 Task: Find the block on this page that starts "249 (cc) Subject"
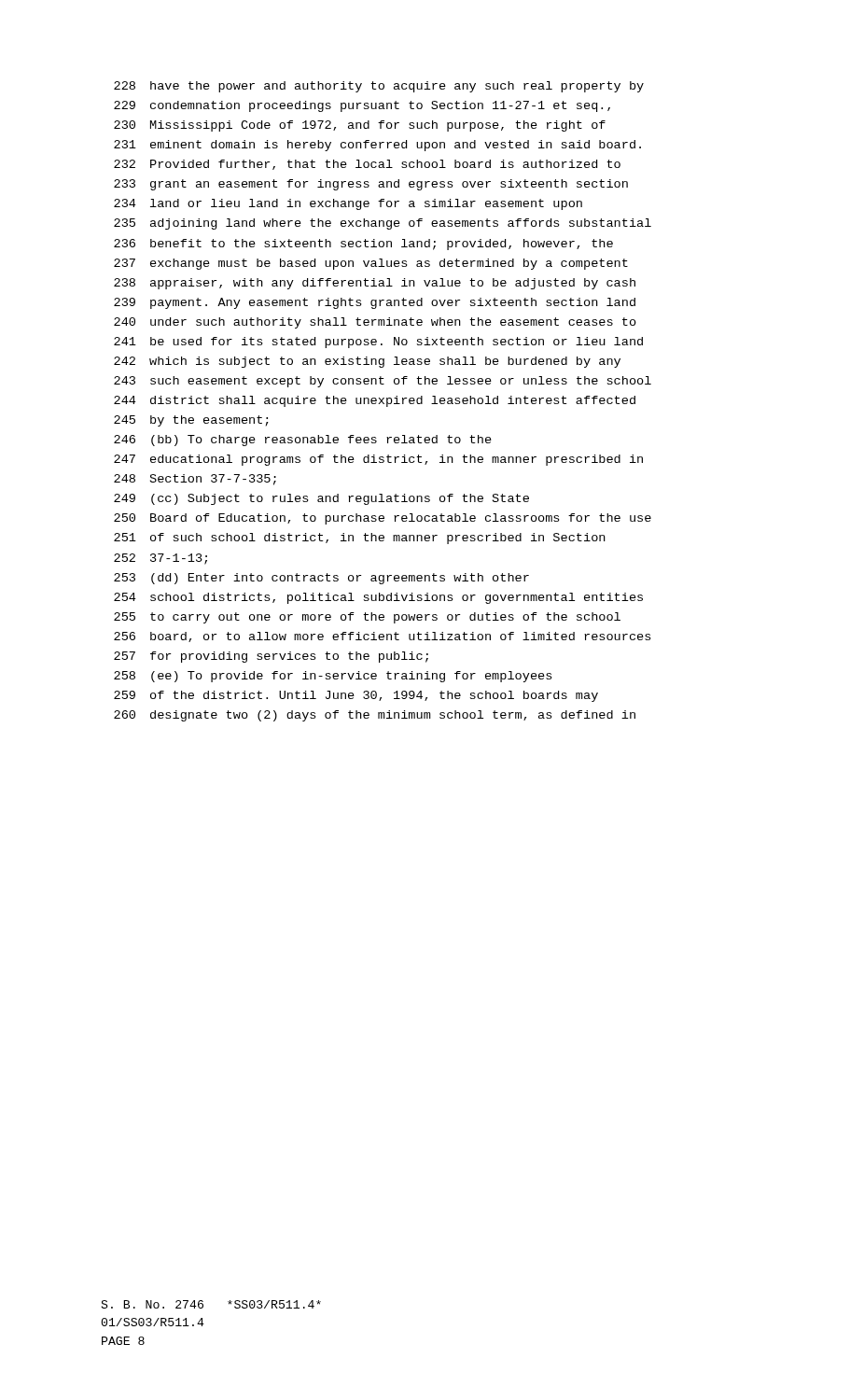[427, 529]
